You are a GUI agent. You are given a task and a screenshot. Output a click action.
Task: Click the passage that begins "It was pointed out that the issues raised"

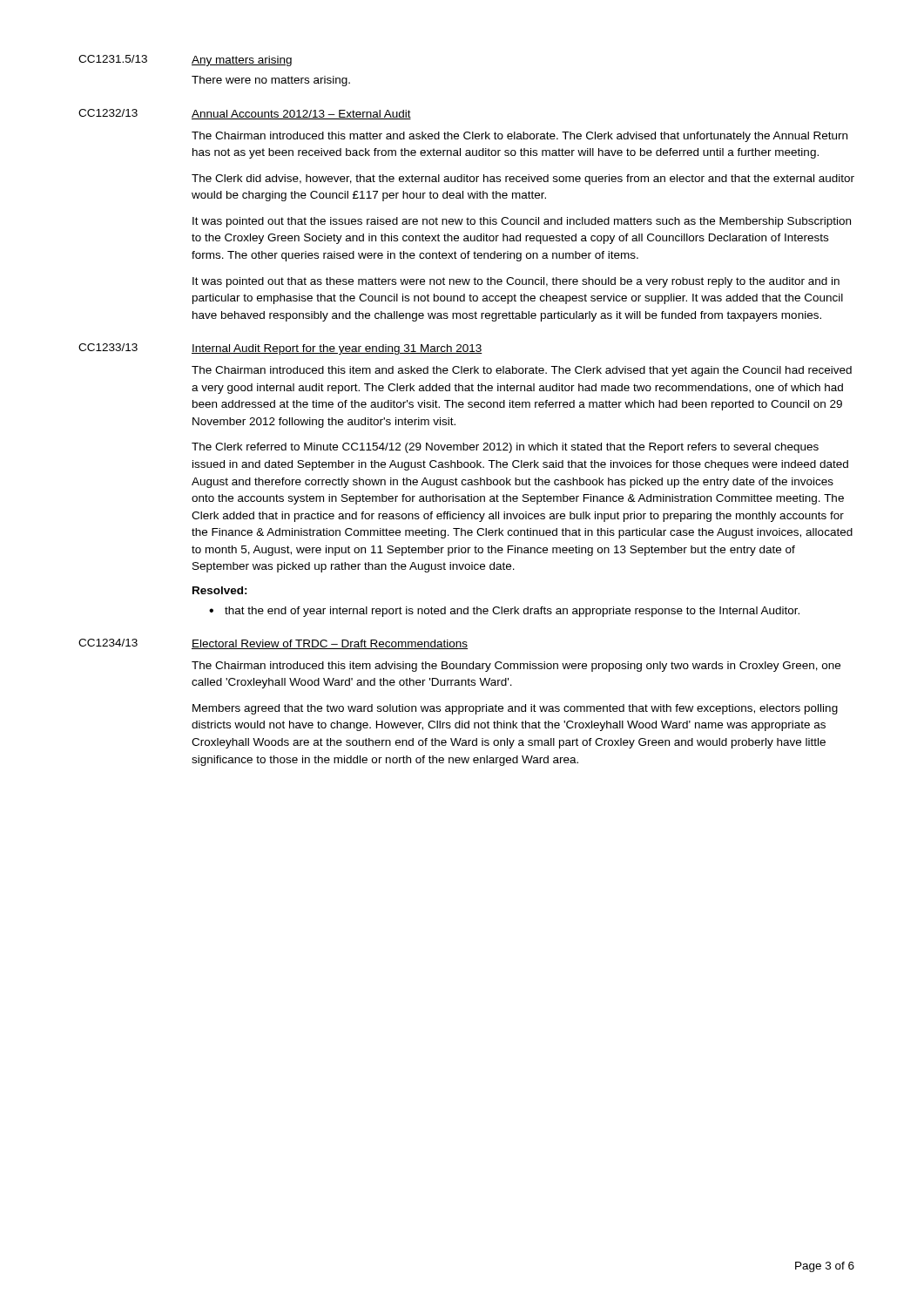tap(522, 238)
